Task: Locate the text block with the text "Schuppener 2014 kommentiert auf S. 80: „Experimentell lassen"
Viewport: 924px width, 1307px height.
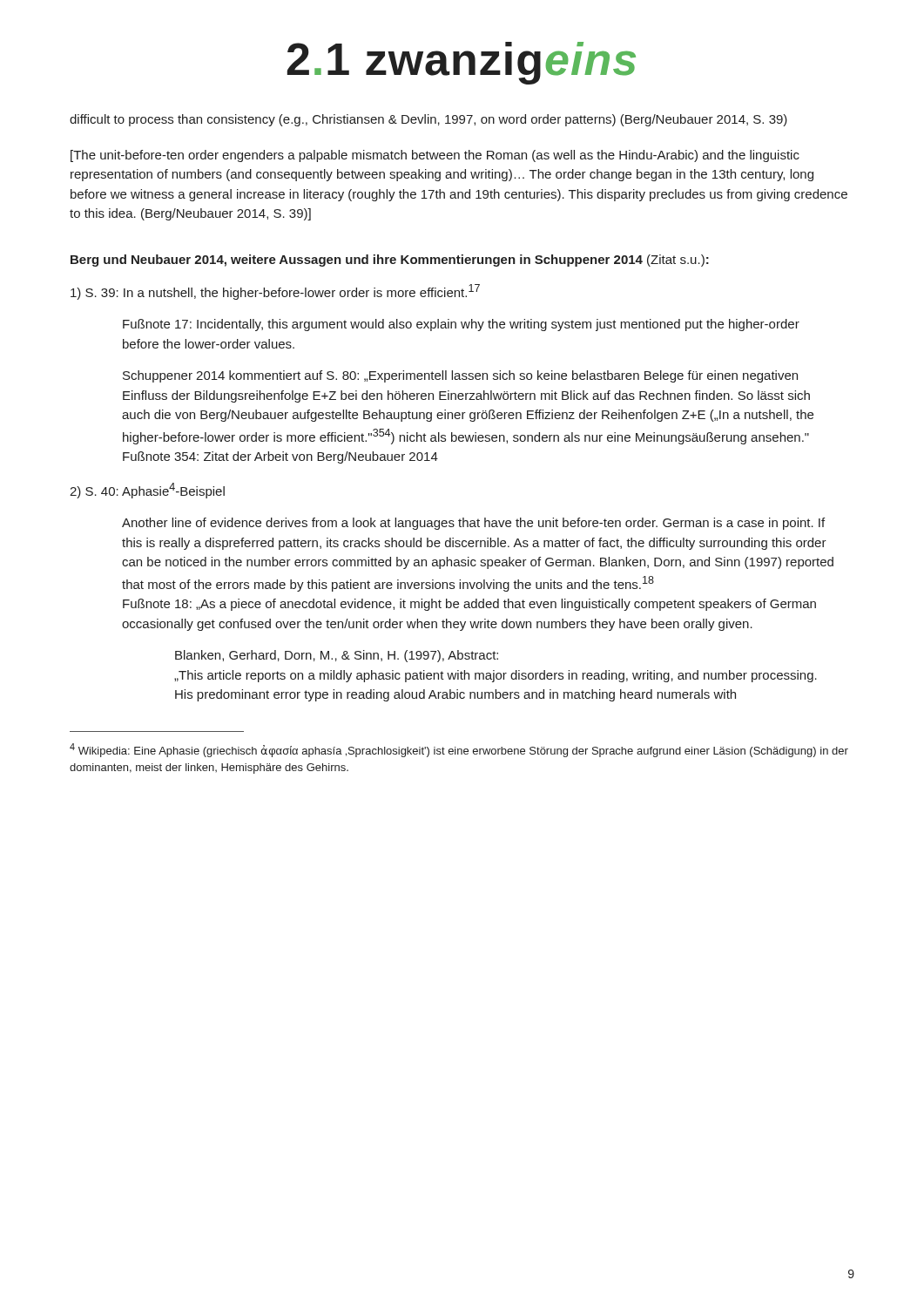Action: 468,416
